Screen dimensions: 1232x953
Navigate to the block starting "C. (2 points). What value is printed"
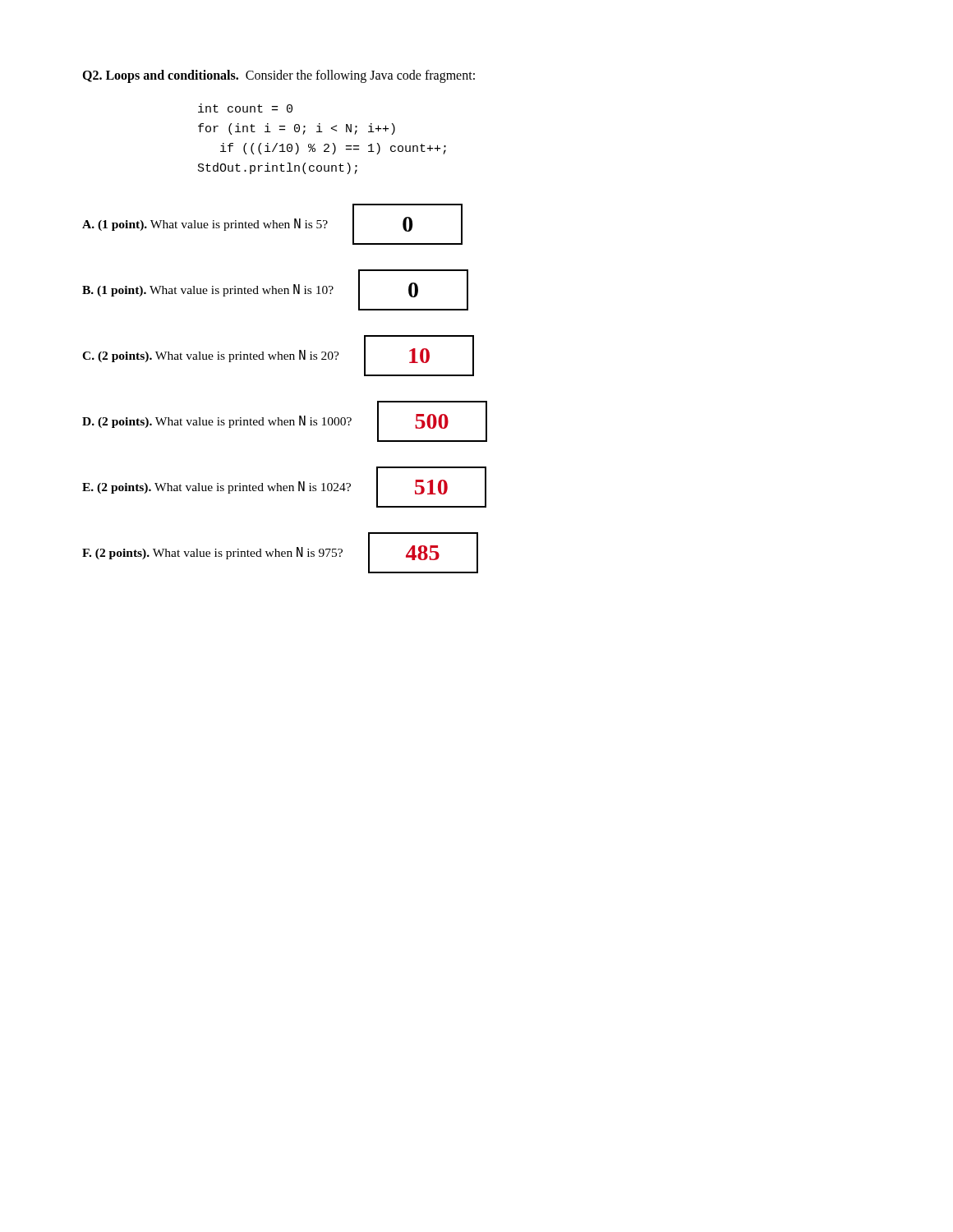[278, 356]
